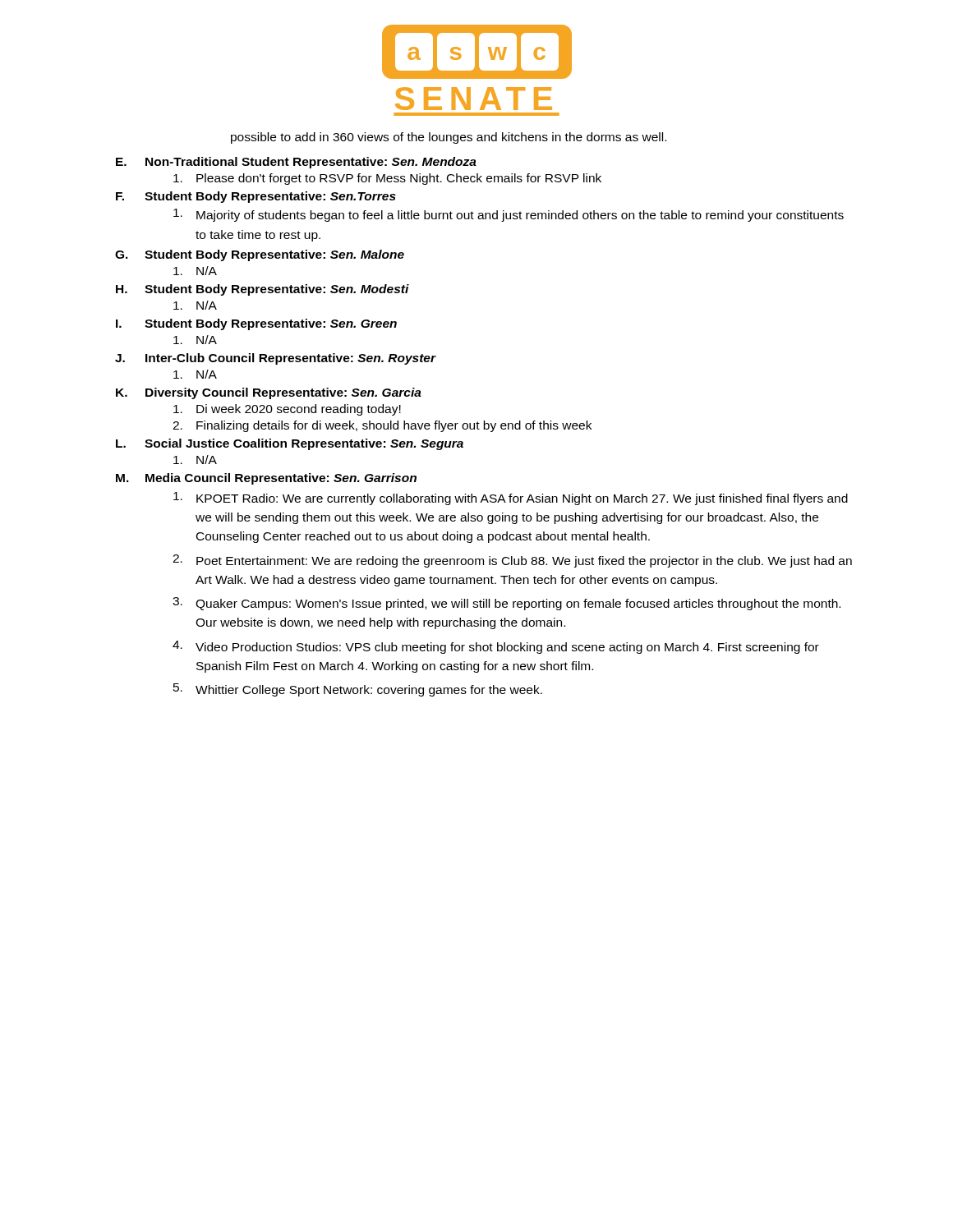Find the text block starting "I. Student Body Representative:"

256,324
